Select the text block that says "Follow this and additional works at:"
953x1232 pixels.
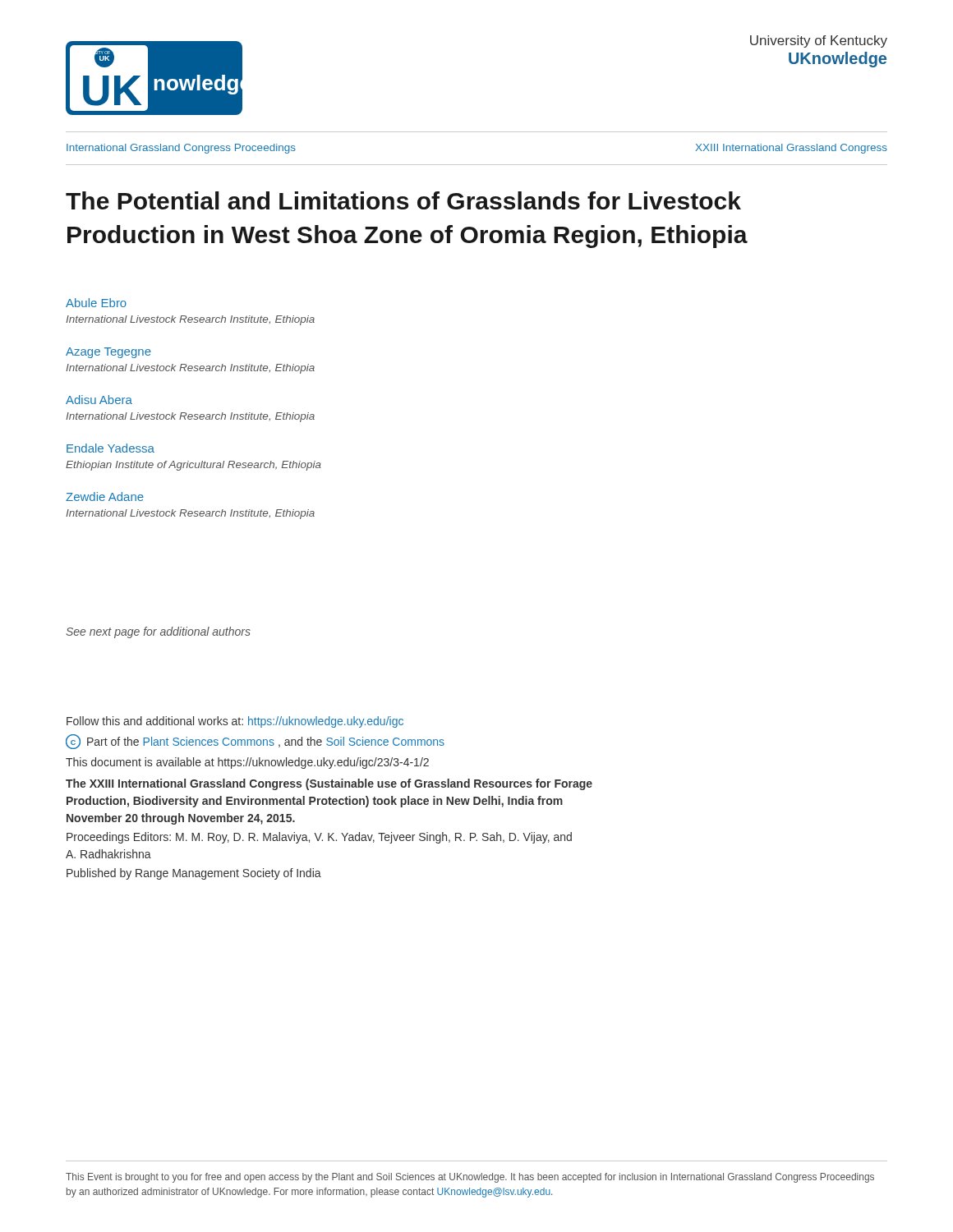click(x=235, y=721)
